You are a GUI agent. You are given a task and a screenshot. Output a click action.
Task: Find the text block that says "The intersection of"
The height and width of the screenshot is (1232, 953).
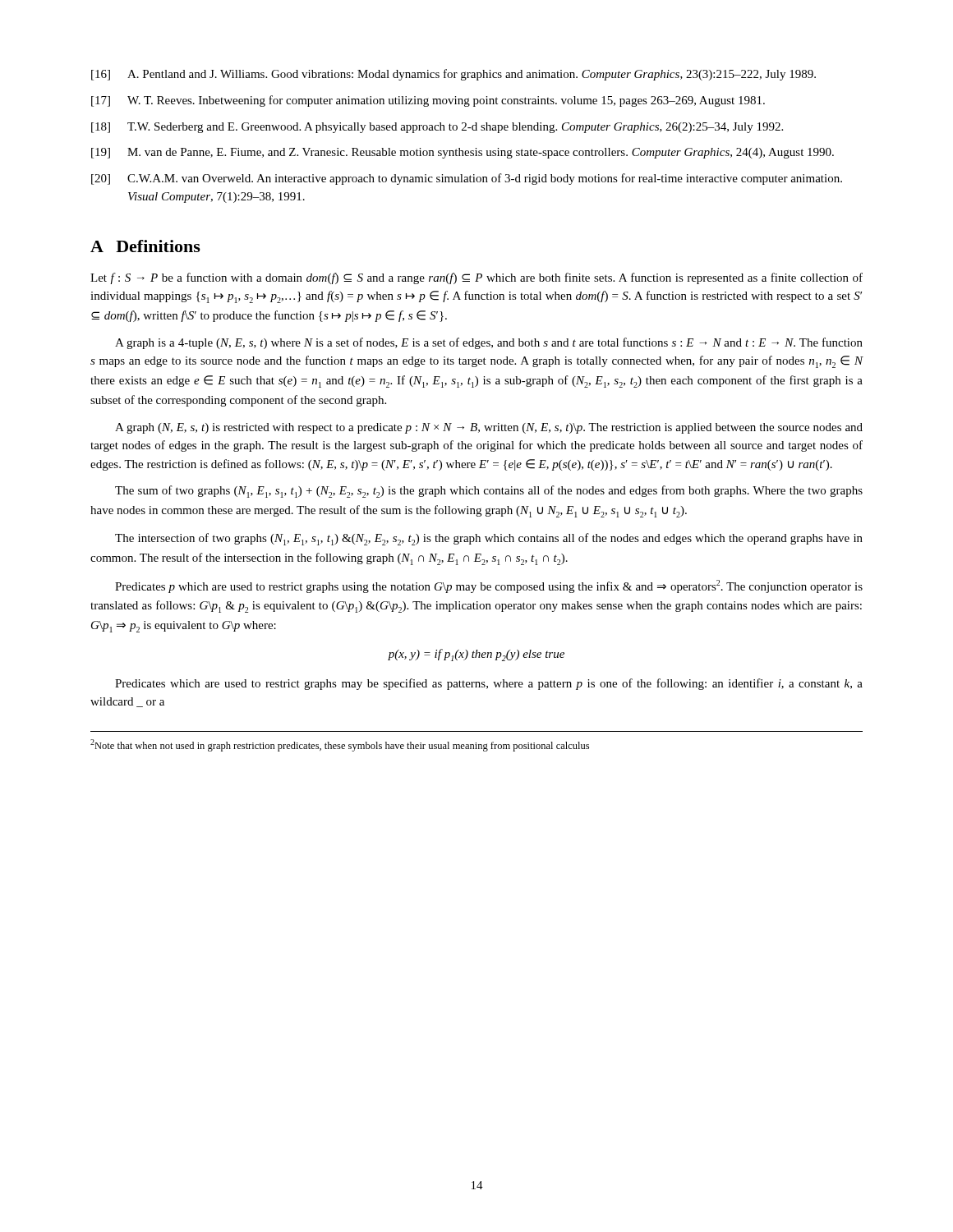click(x=476, y=549)
